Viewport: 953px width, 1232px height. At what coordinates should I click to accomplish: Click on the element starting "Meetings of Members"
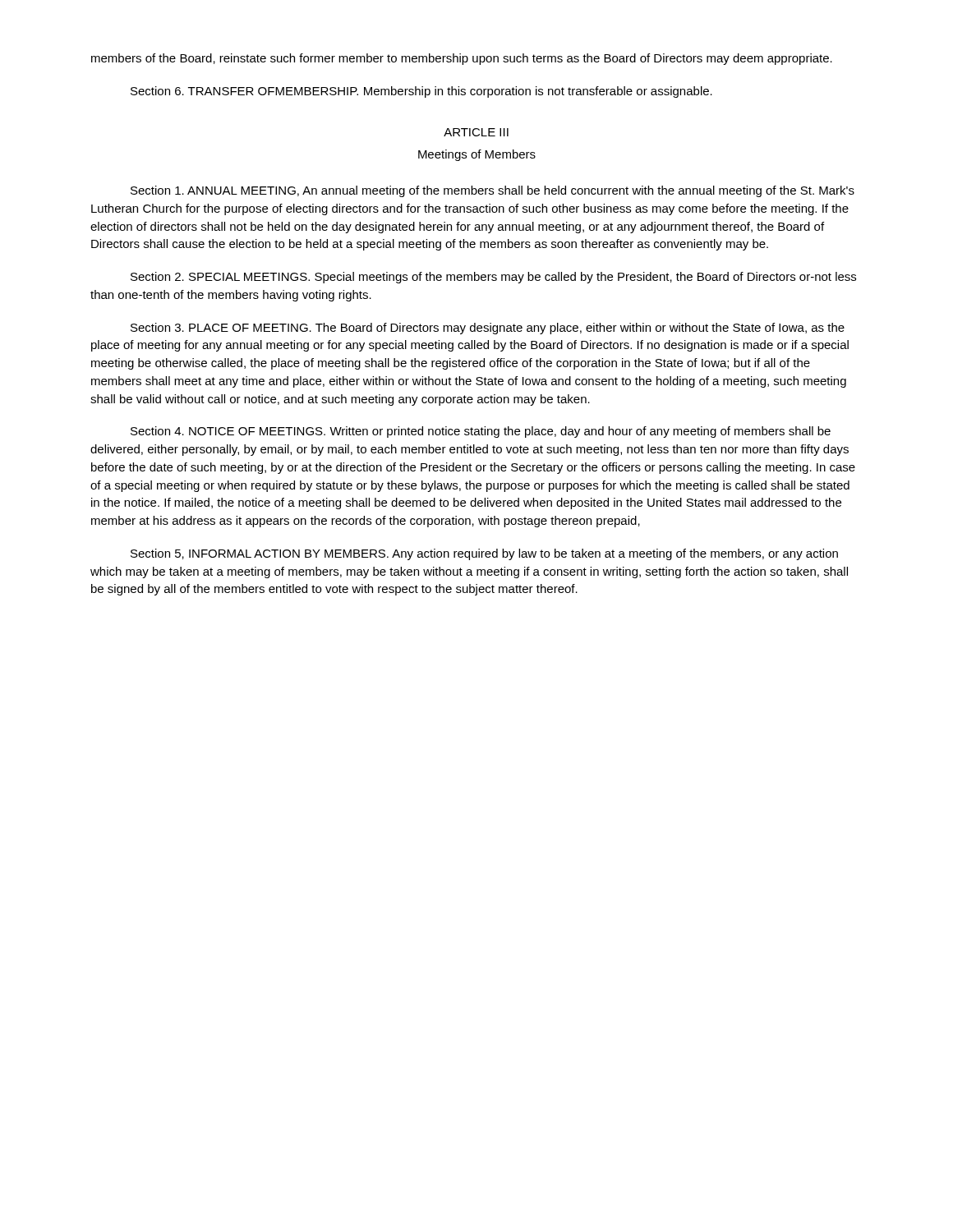coord(476,154)
